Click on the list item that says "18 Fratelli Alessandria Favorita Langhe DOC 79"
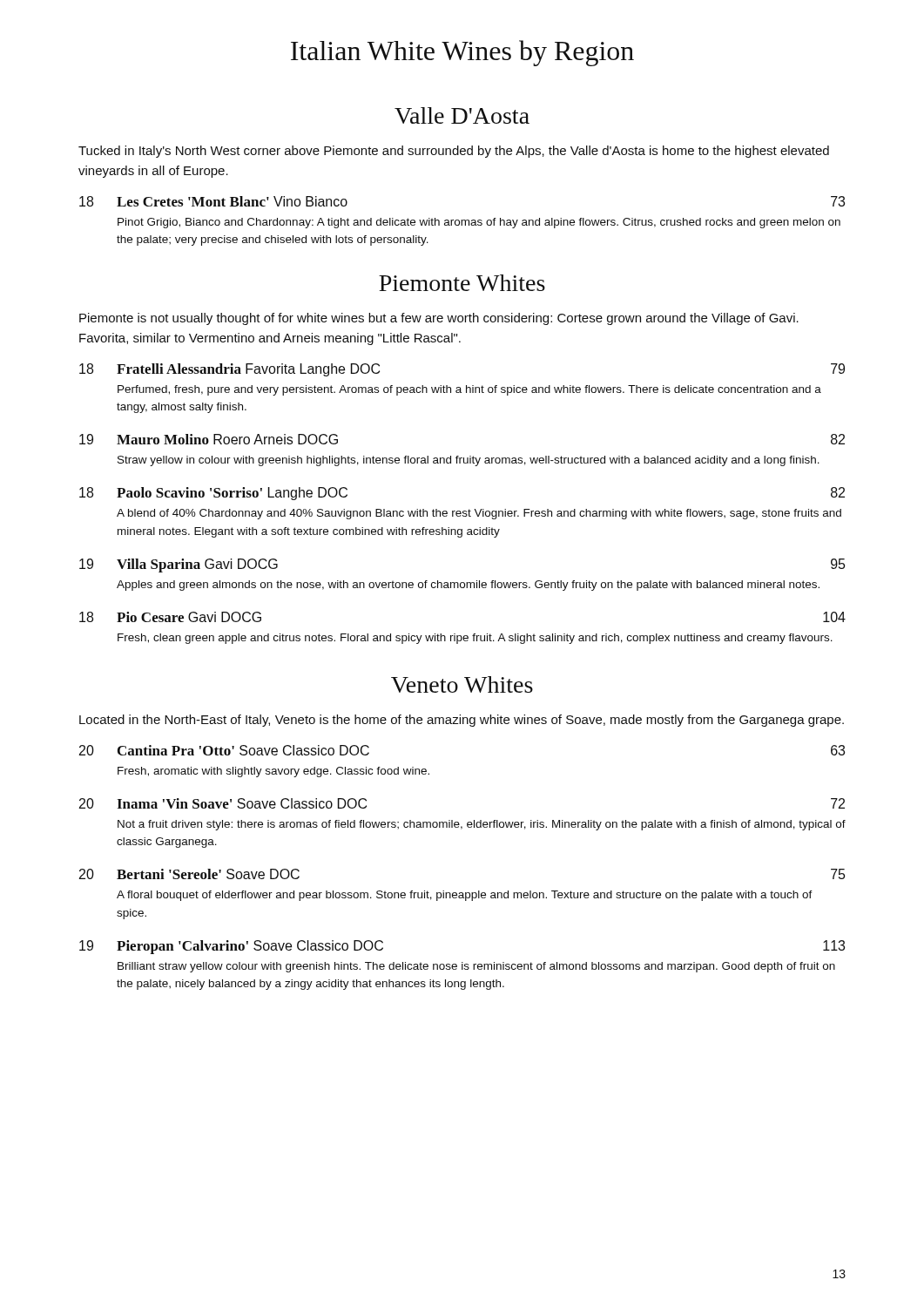This screenshot has width=924, height=1307. (462, 388)
